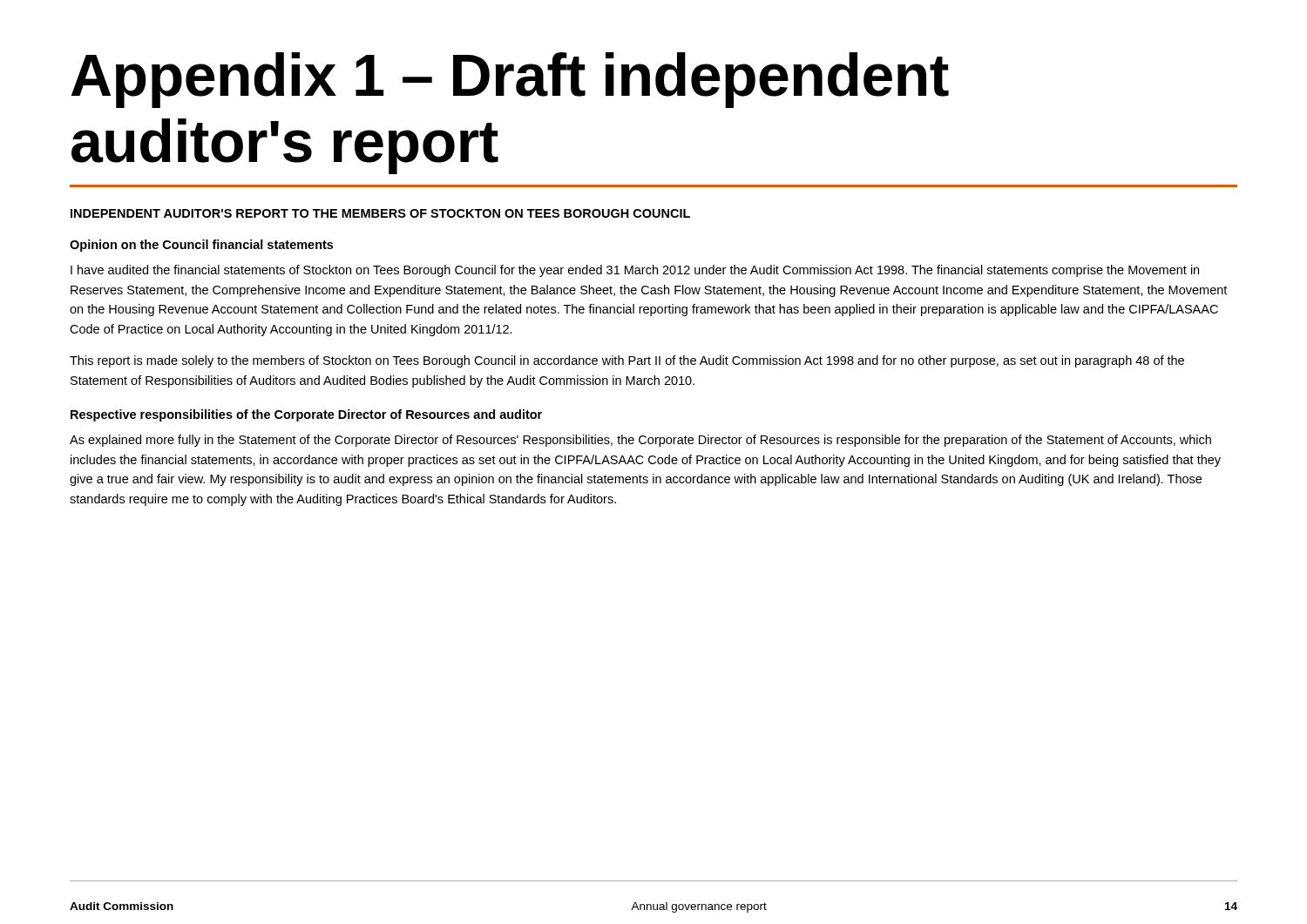Navigate to the block starting "As explained more"
This screenshot has width=1307, height=924.
(645, 469)
